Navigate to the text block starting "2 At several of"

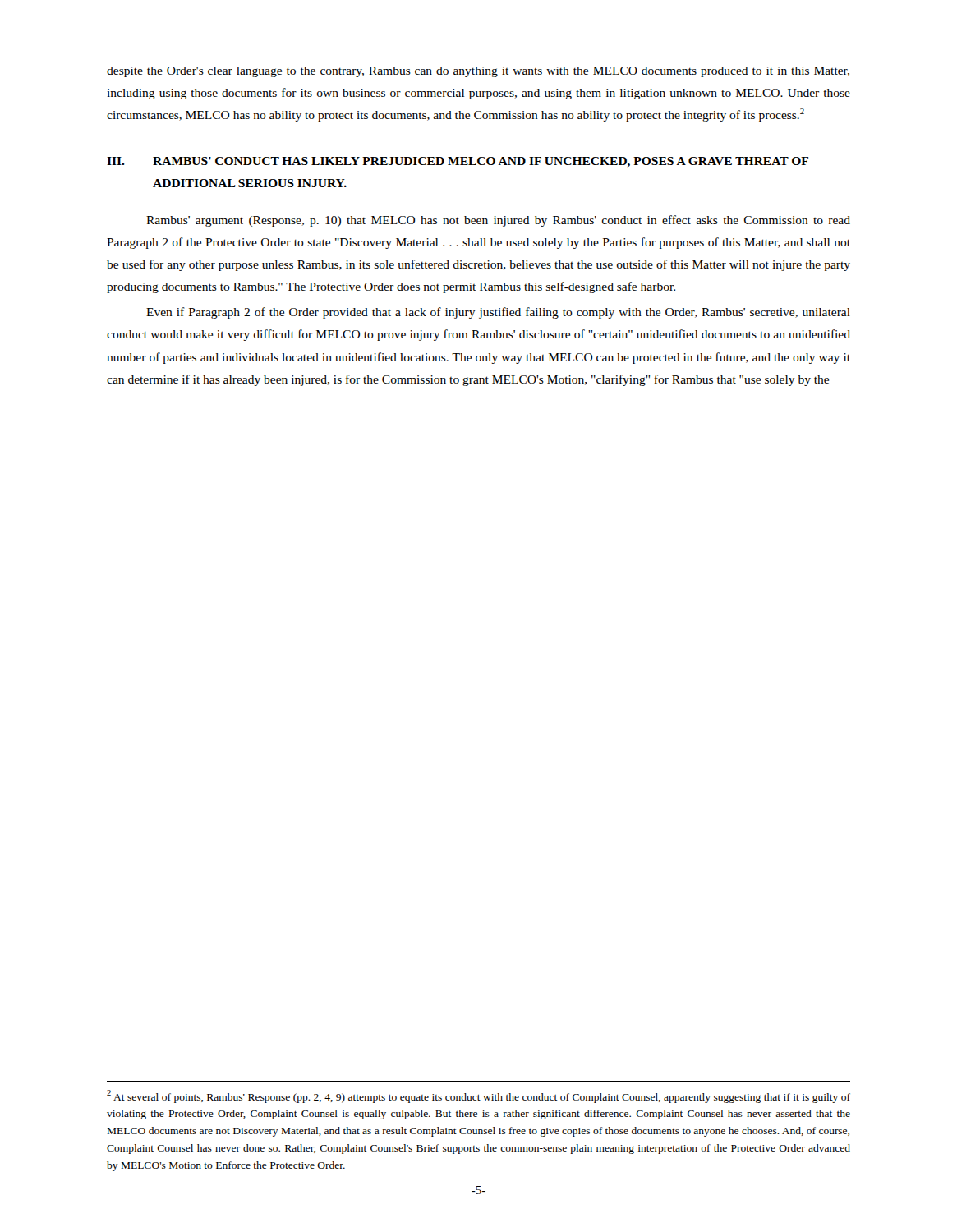coord(478,1130)
